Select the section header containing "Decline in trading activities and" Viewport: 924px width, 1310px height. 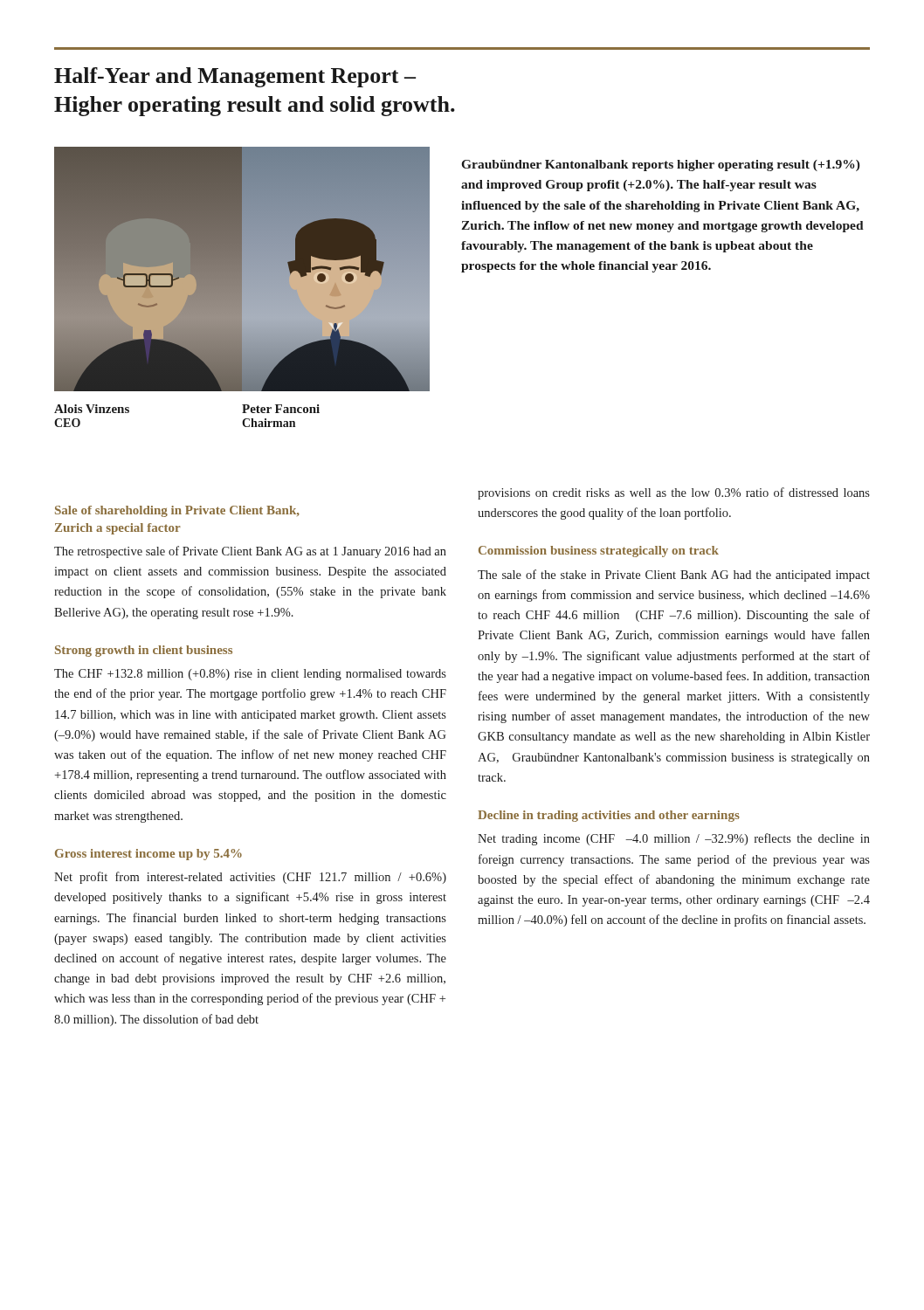pos(609,815)
